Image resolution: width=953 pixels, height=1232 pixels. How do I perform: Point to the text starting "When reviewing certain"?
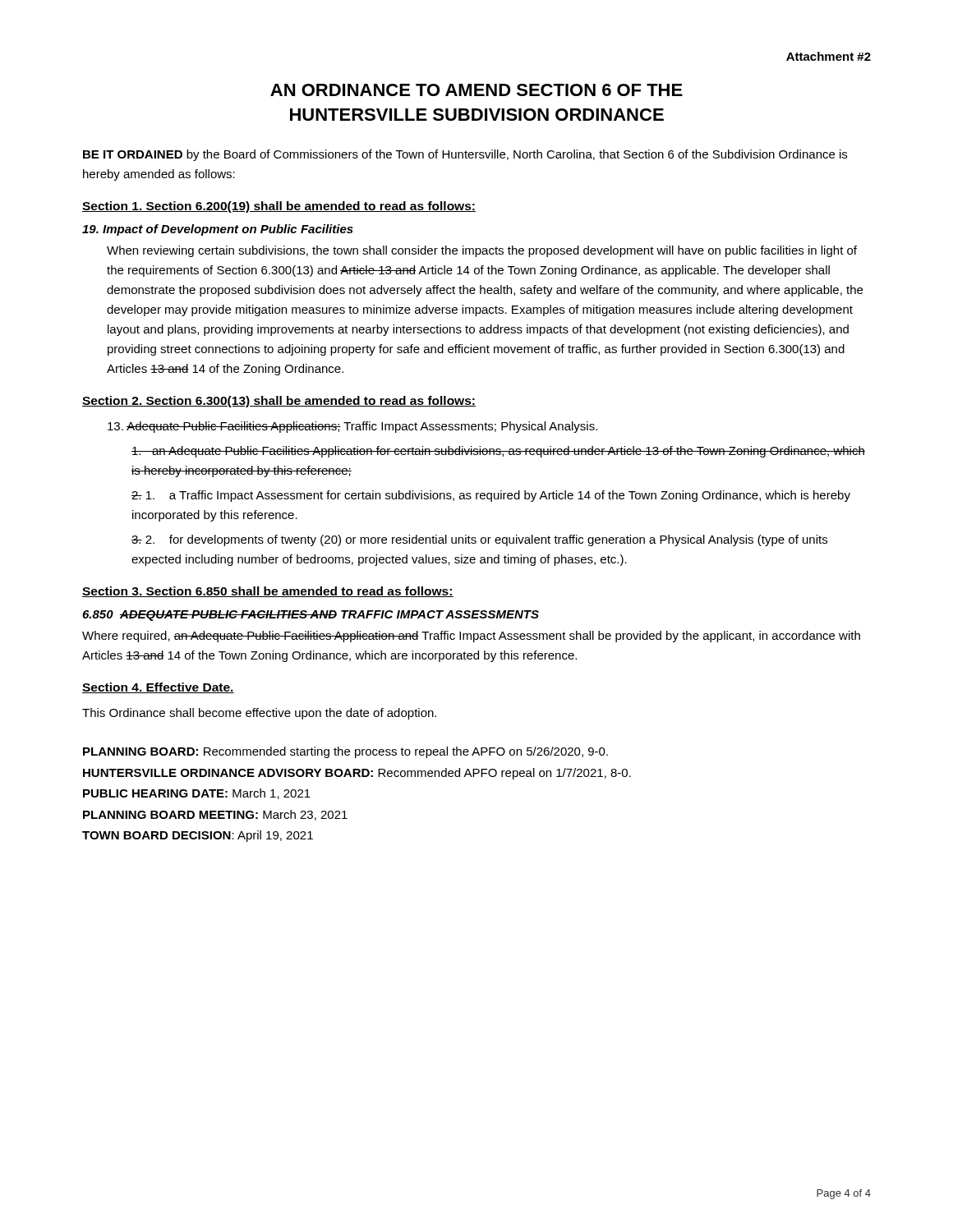click(x=485, y=310)
